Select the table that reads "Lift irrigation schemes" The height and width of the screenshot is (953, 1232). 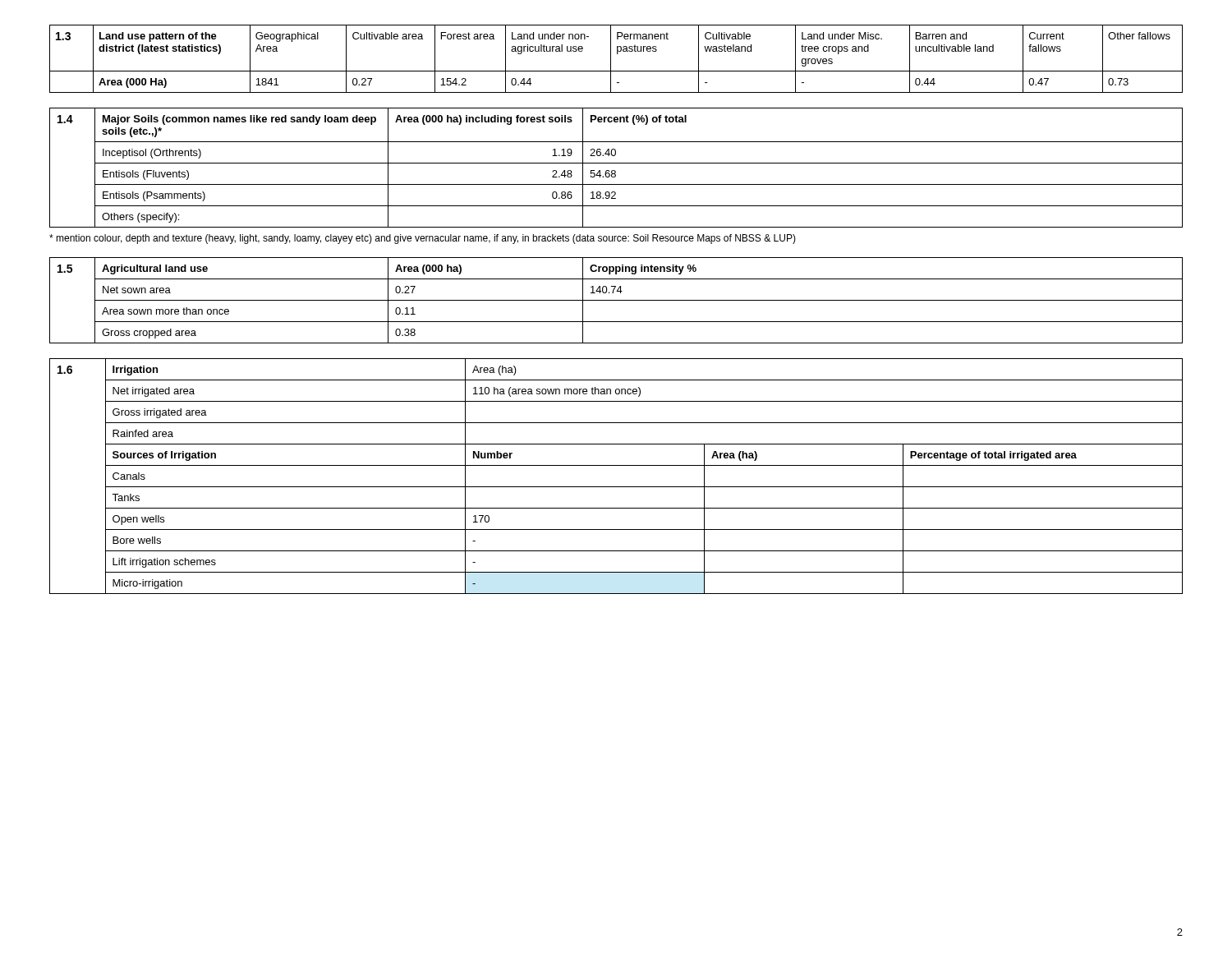click(616, 476)
